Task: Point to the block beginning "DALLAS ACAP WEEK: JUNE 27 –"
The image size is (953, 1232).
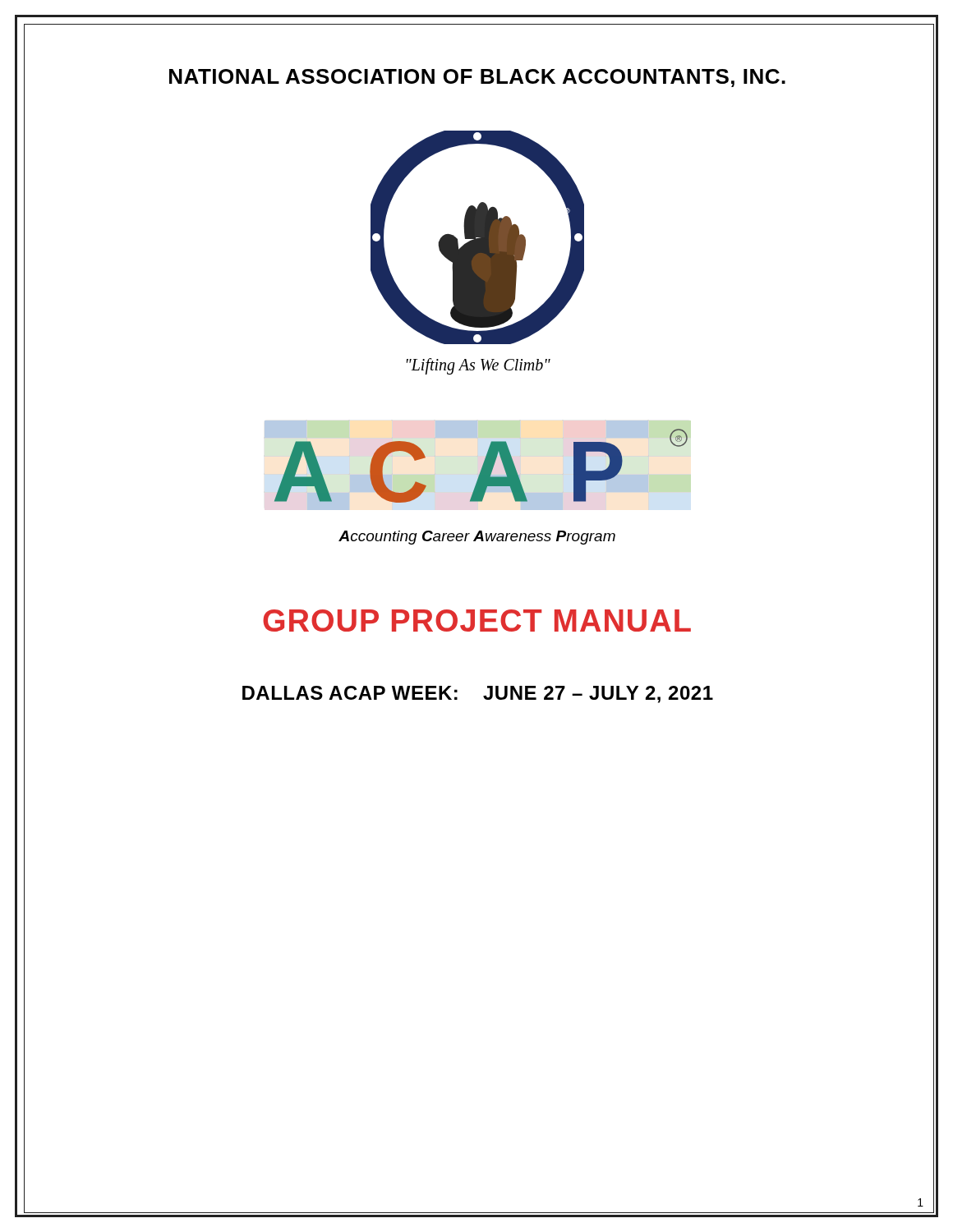Action: click(x=477, y=693)
